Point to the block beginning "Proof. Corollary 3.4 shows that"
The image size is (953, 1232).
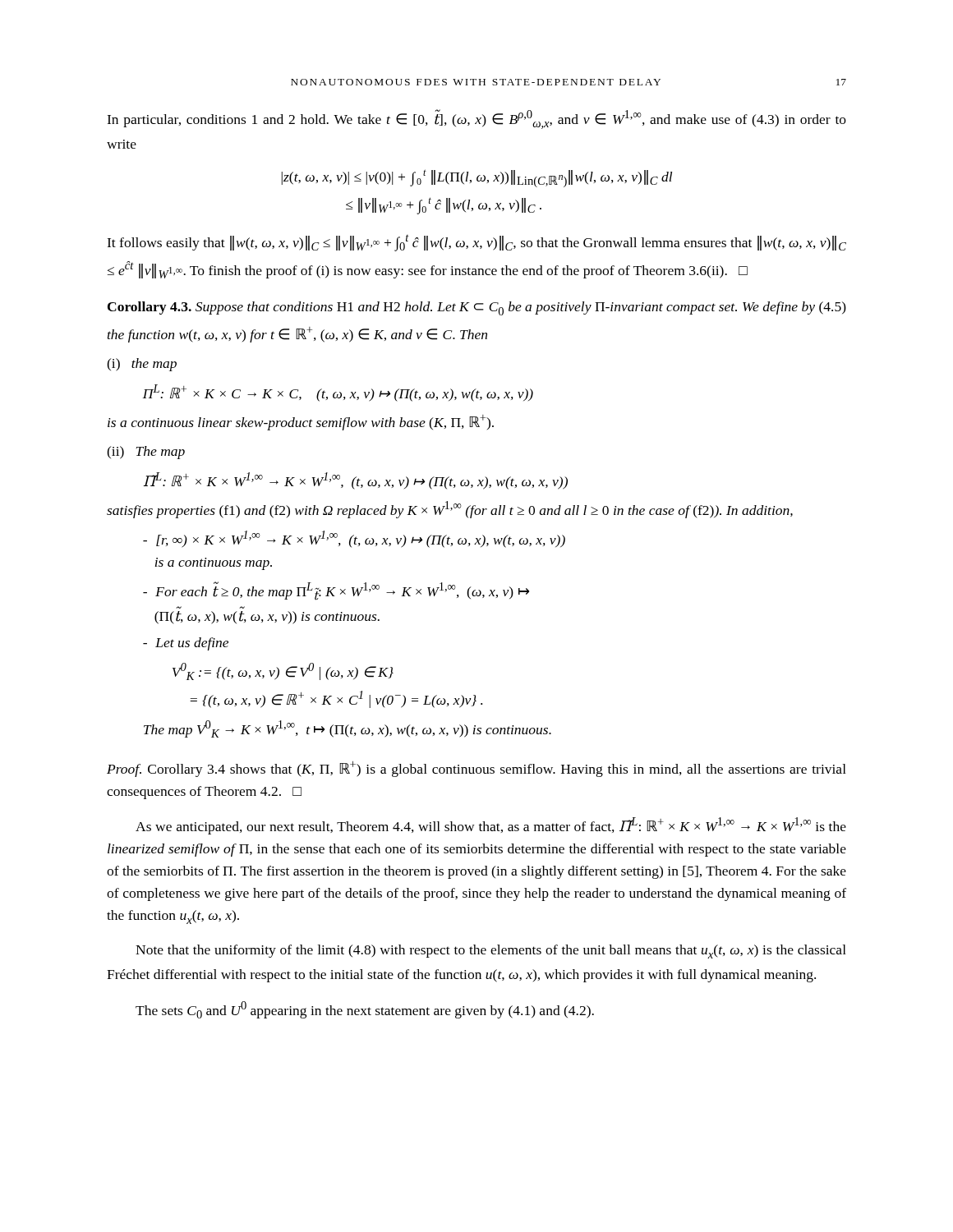[x=476, y=778]
